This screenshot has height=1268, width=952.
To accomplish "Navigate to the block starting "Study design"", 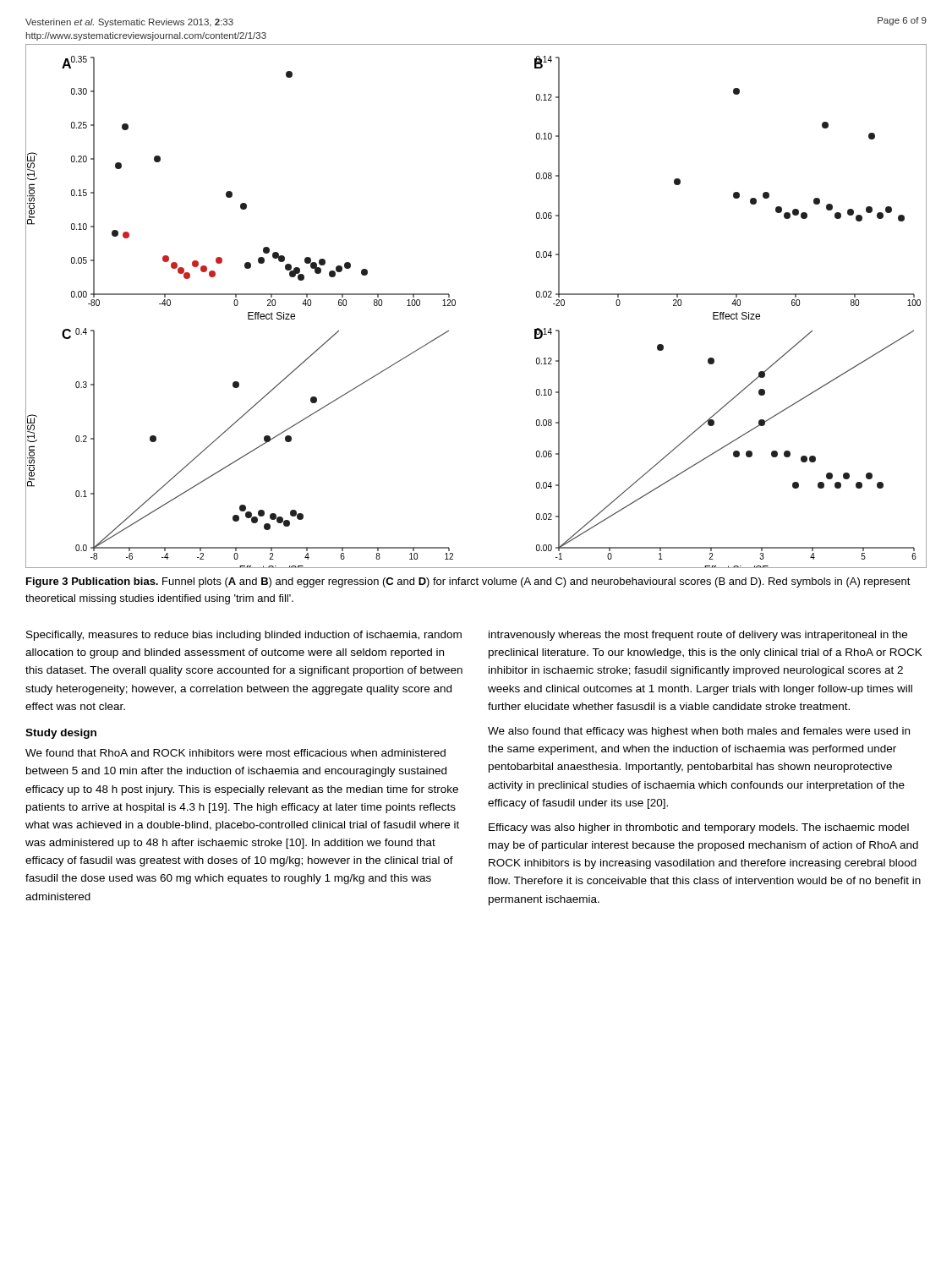I will coord(61,732).
